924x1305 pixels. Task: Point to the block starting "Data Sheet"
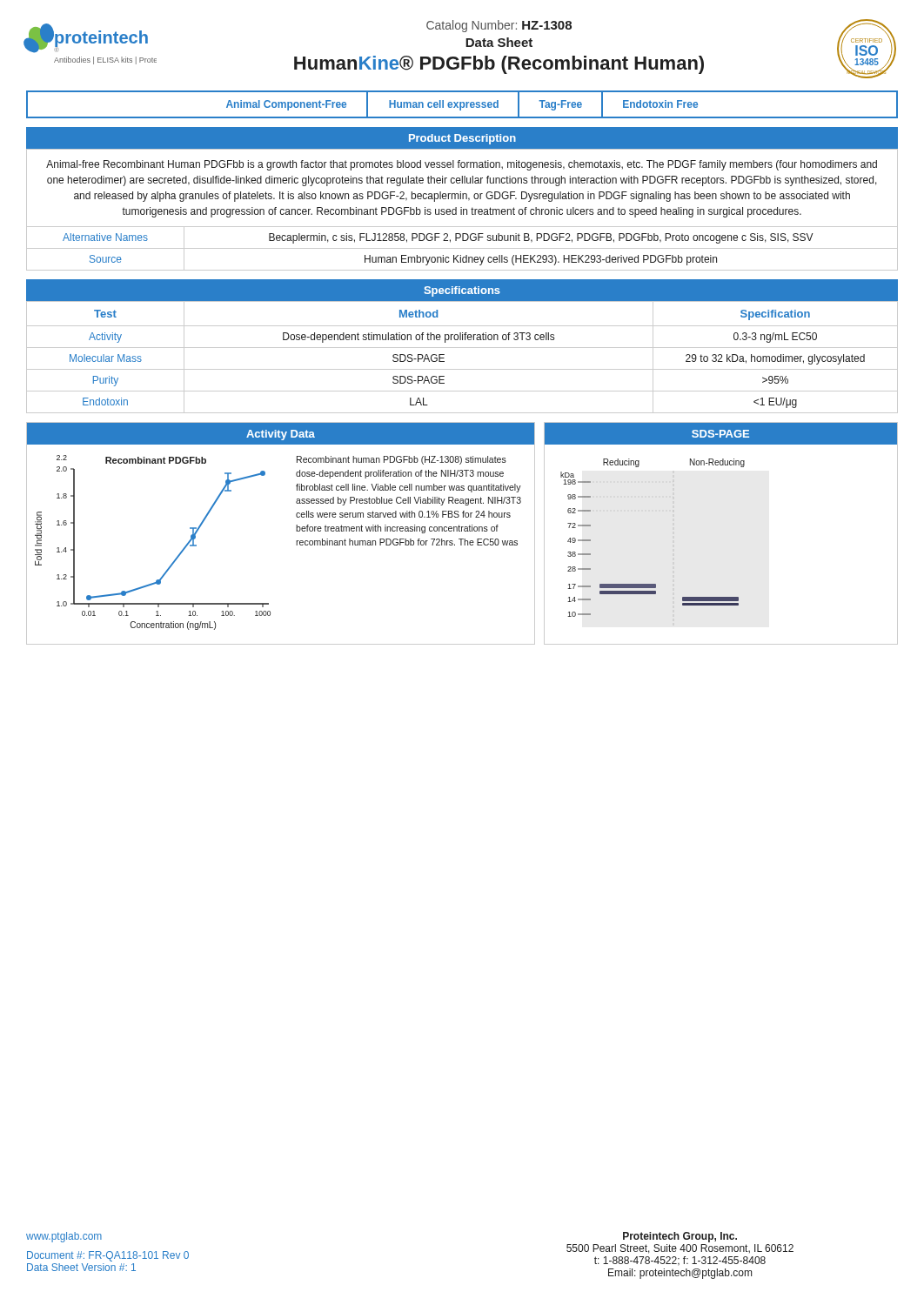coord(499,42)
